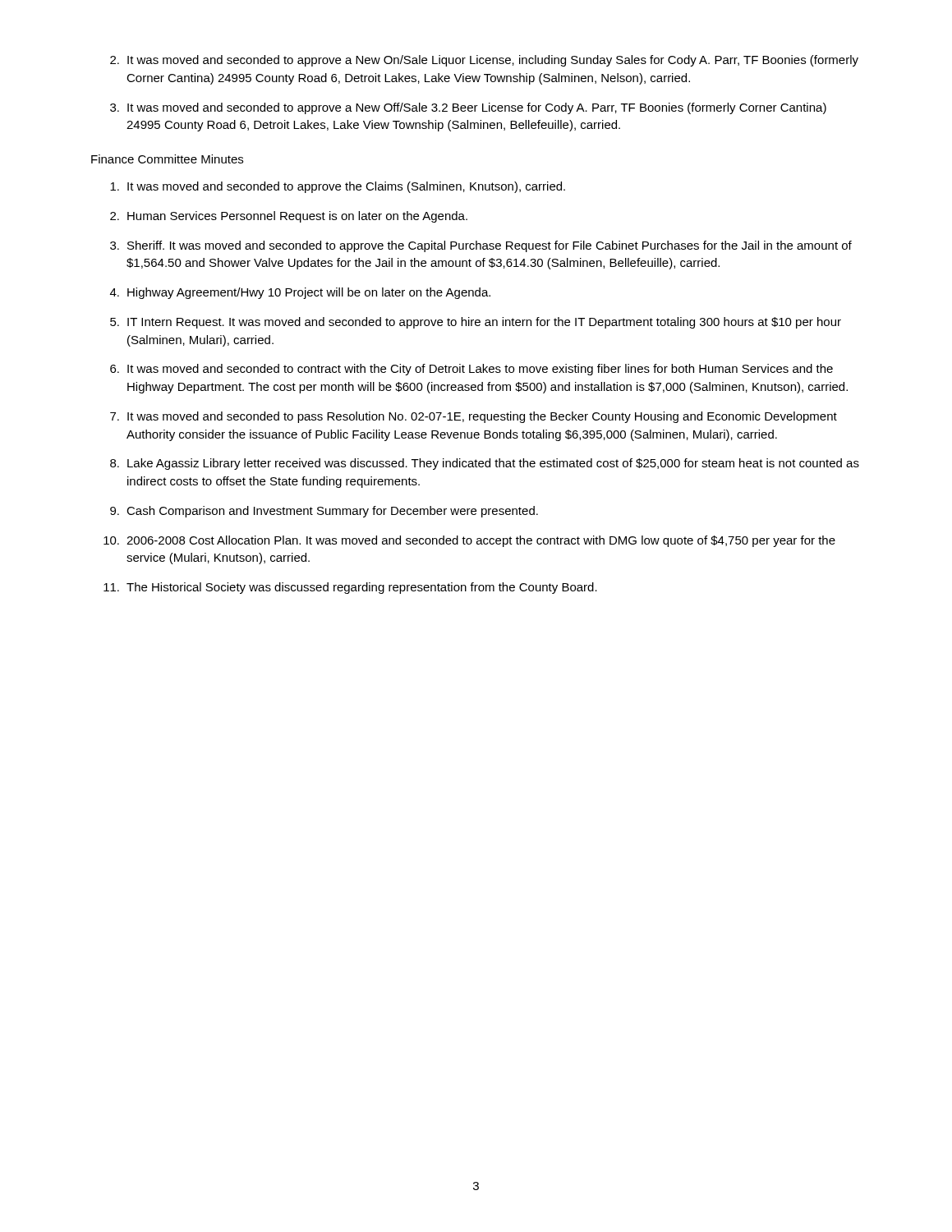Click on the passage starting "6. It was moved and seconded to contract"

[476, 378]
